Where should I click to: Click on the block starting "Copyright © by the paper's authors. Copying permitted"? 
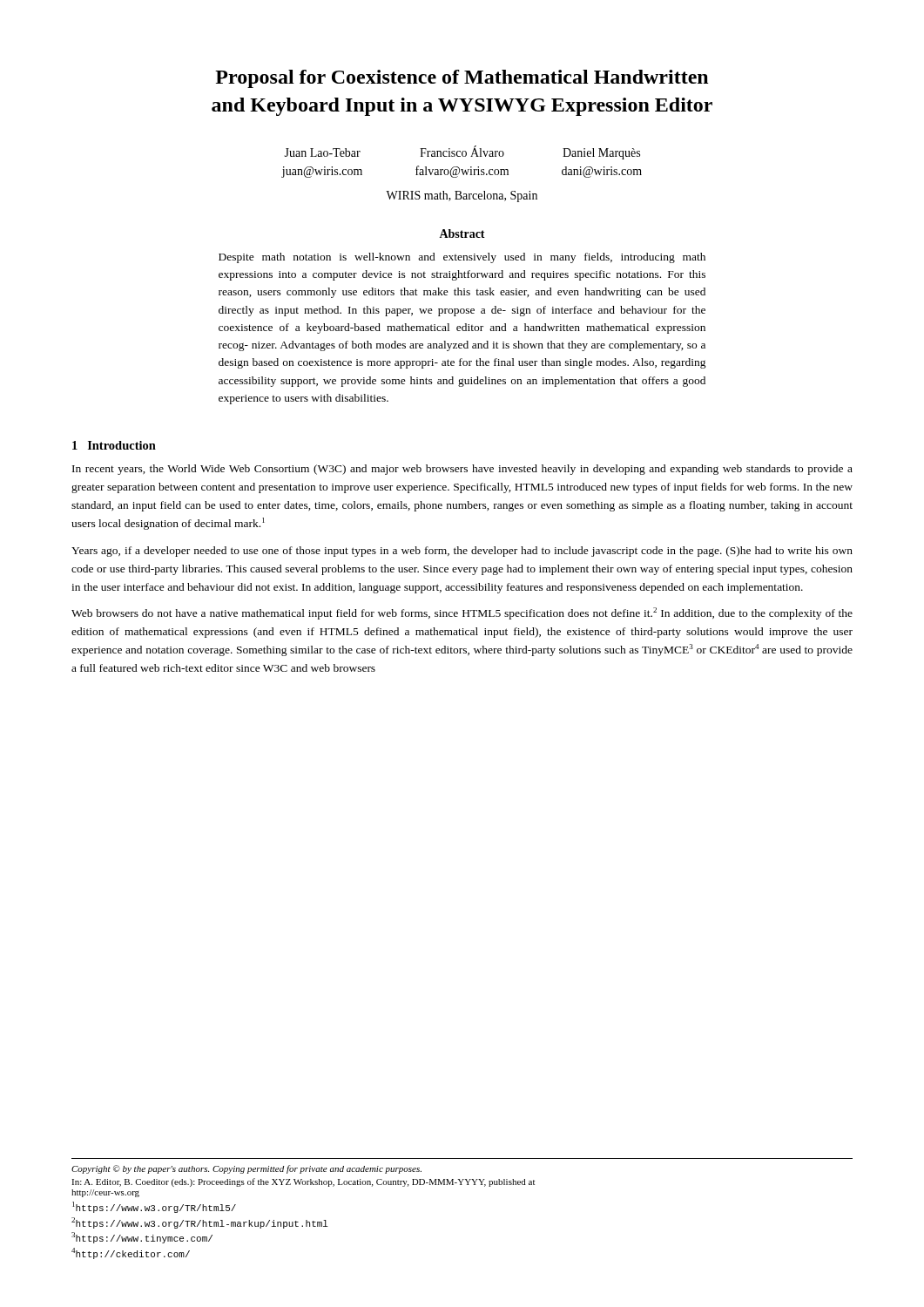[x=247, y=1168]
